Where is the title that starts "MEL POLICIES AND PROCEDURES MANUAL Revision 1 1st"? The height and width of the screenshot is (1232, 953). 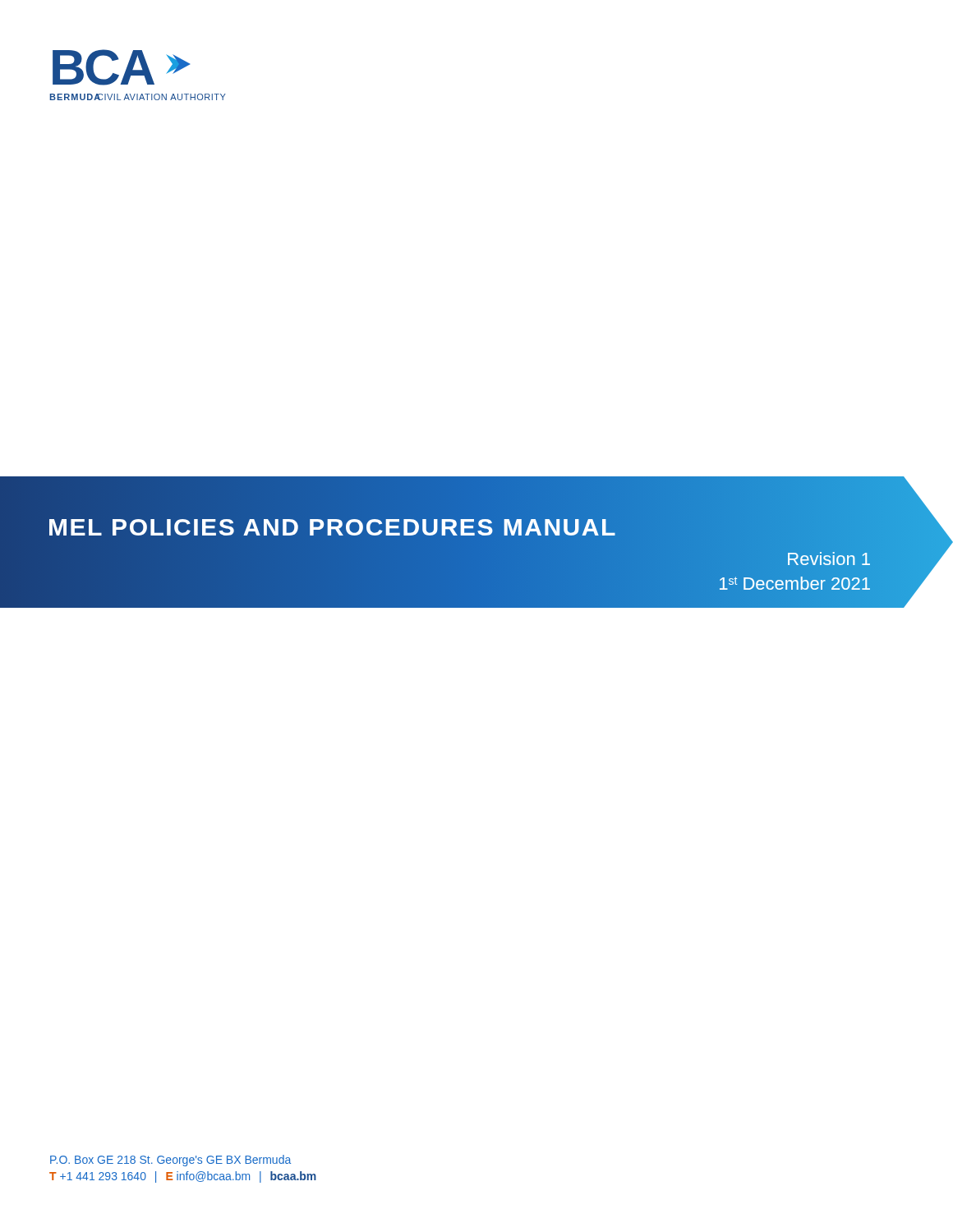point(476,542)
